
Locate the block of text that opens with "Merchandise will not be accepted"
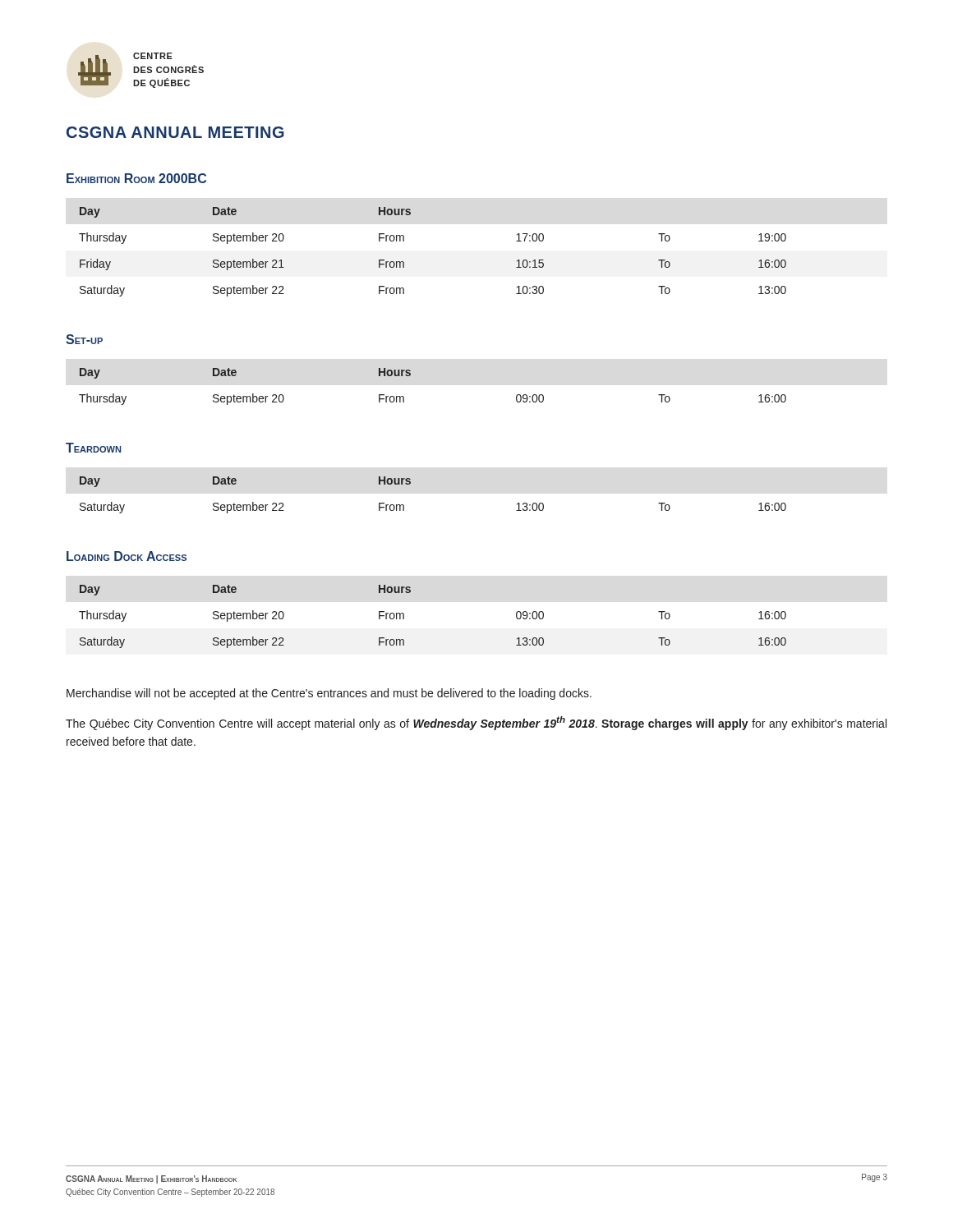point(329,693)
